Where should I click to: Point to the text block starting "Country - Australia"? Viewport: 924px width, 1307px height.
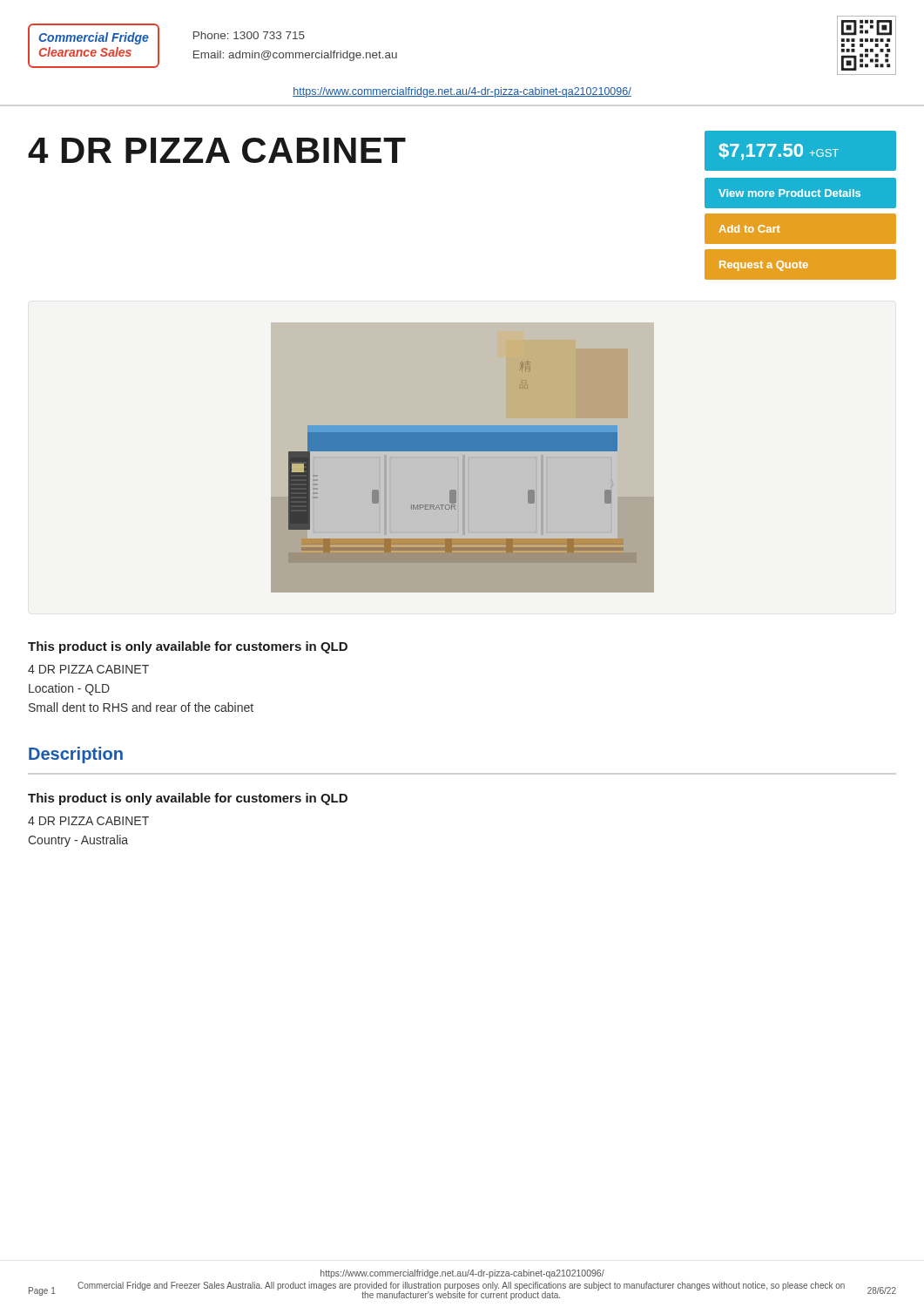[78, 840]
